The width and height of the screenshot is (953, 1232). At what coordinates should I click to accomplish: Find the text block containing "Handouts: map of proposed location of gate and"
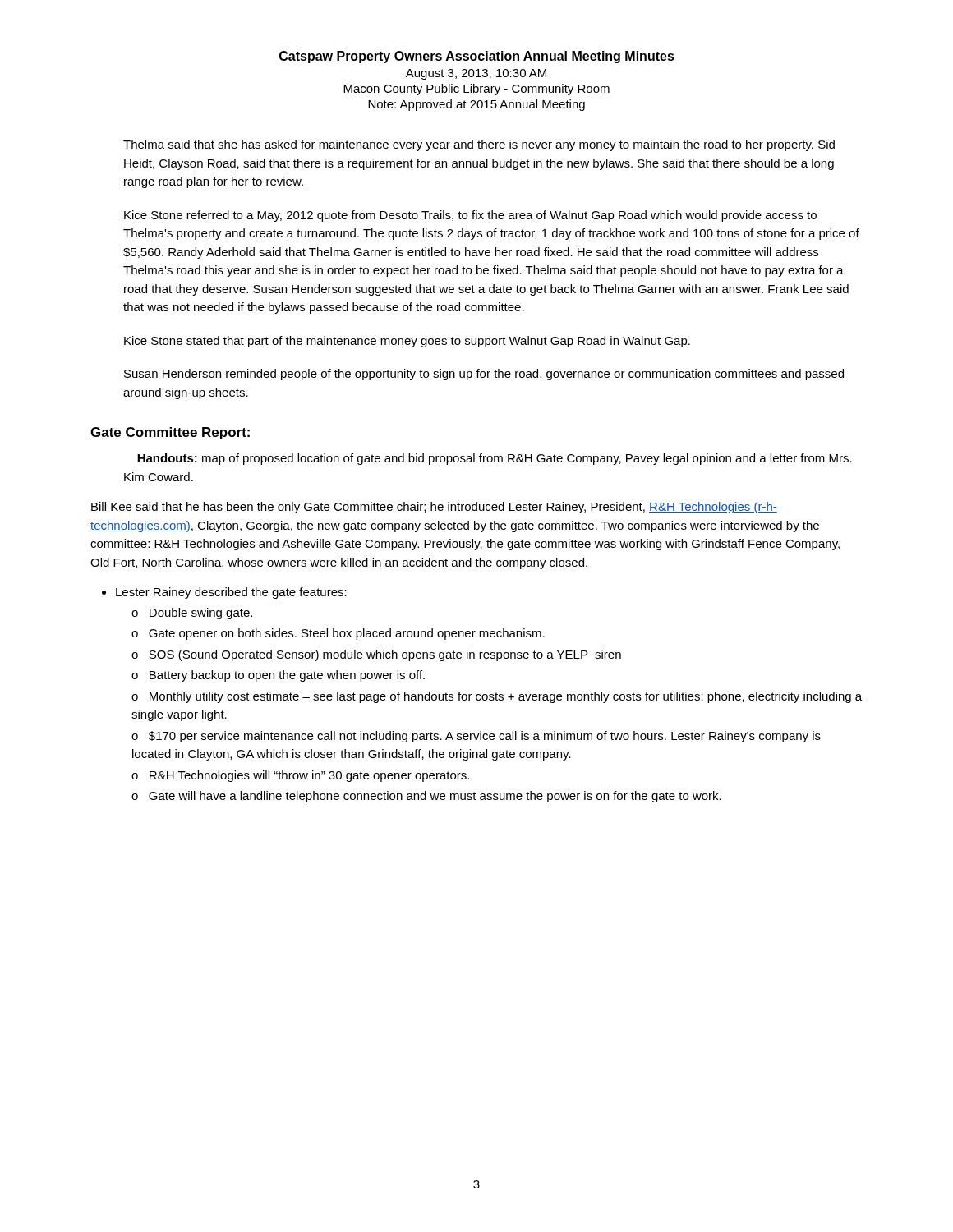488,467
